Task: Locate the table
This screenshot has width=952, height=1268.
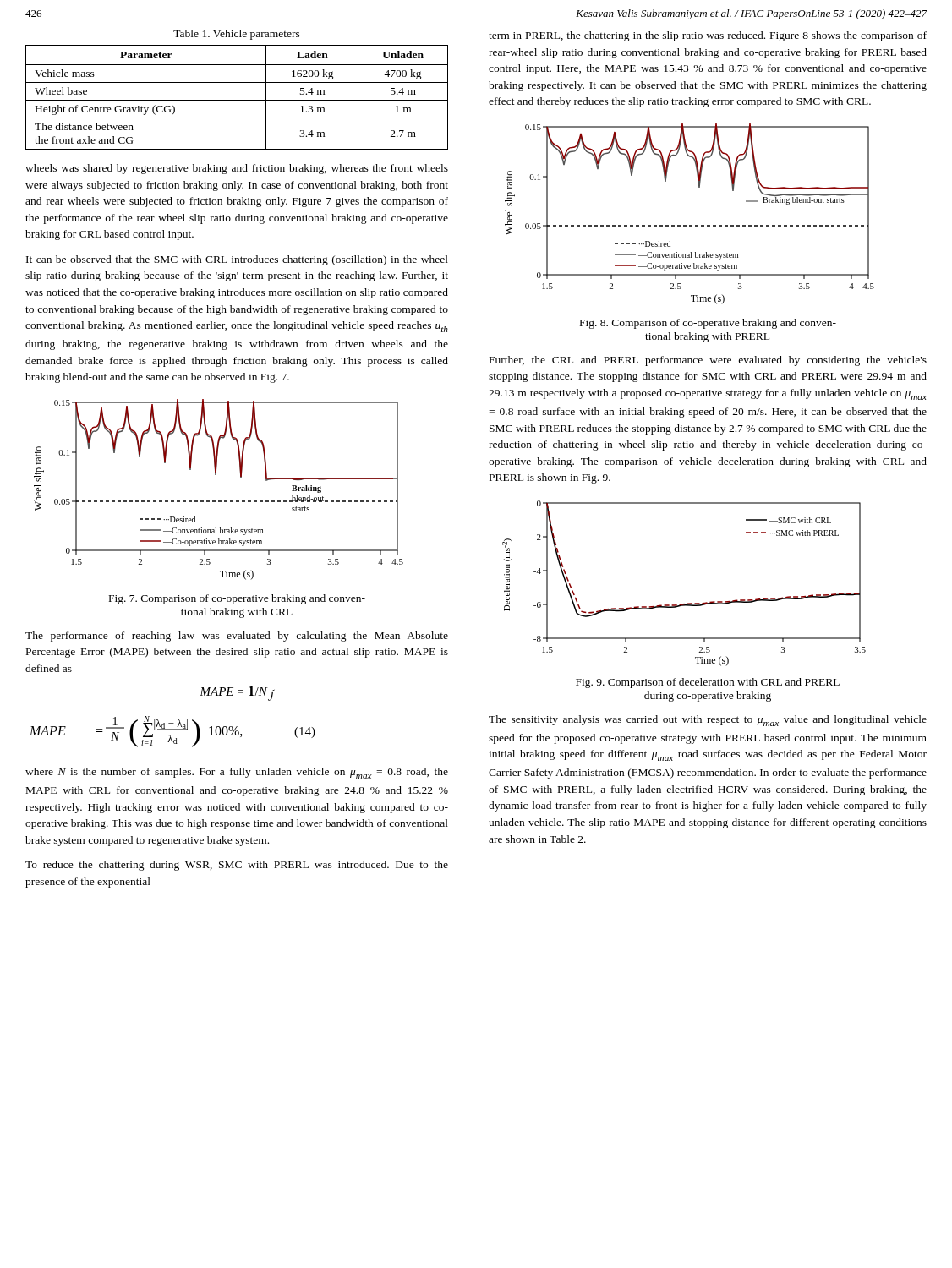Action: click(237, 97)
